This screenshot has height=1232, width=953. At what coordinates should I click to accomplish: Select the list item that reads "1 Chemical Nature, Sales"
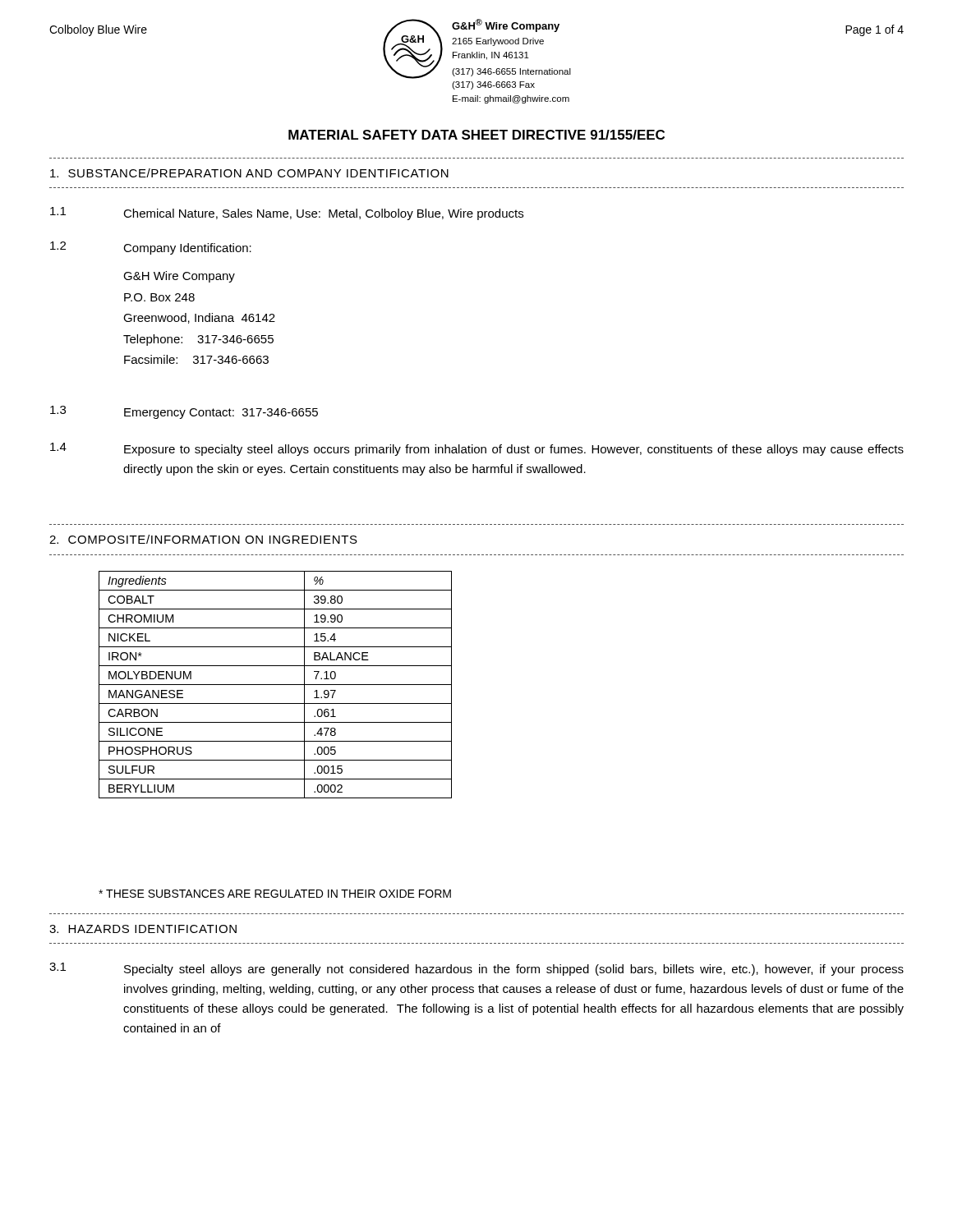click(x=287, y=213)
